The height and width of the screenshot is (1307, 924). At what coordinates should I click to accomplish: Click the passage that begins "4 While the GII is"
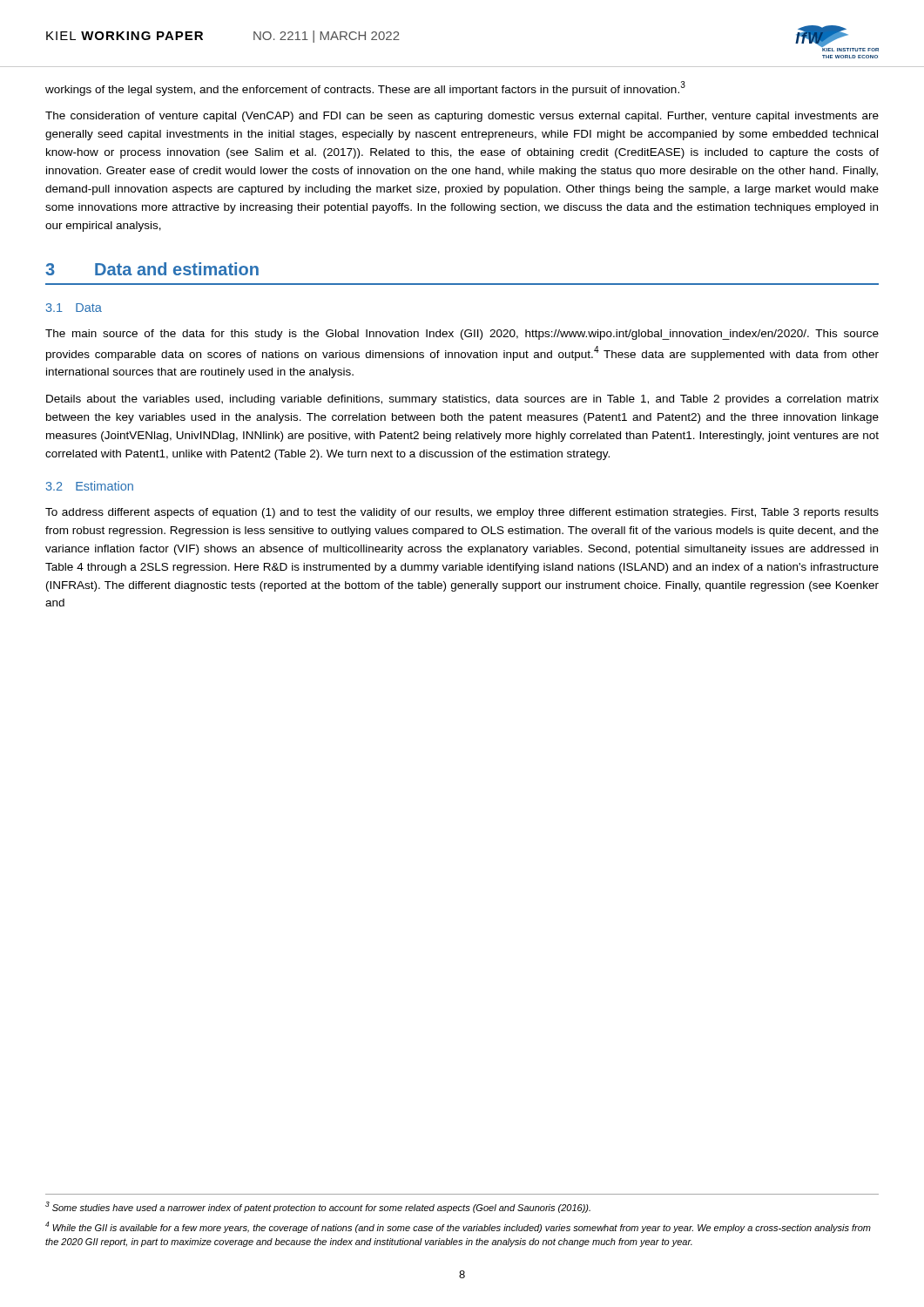click(x=458, y=1234)
